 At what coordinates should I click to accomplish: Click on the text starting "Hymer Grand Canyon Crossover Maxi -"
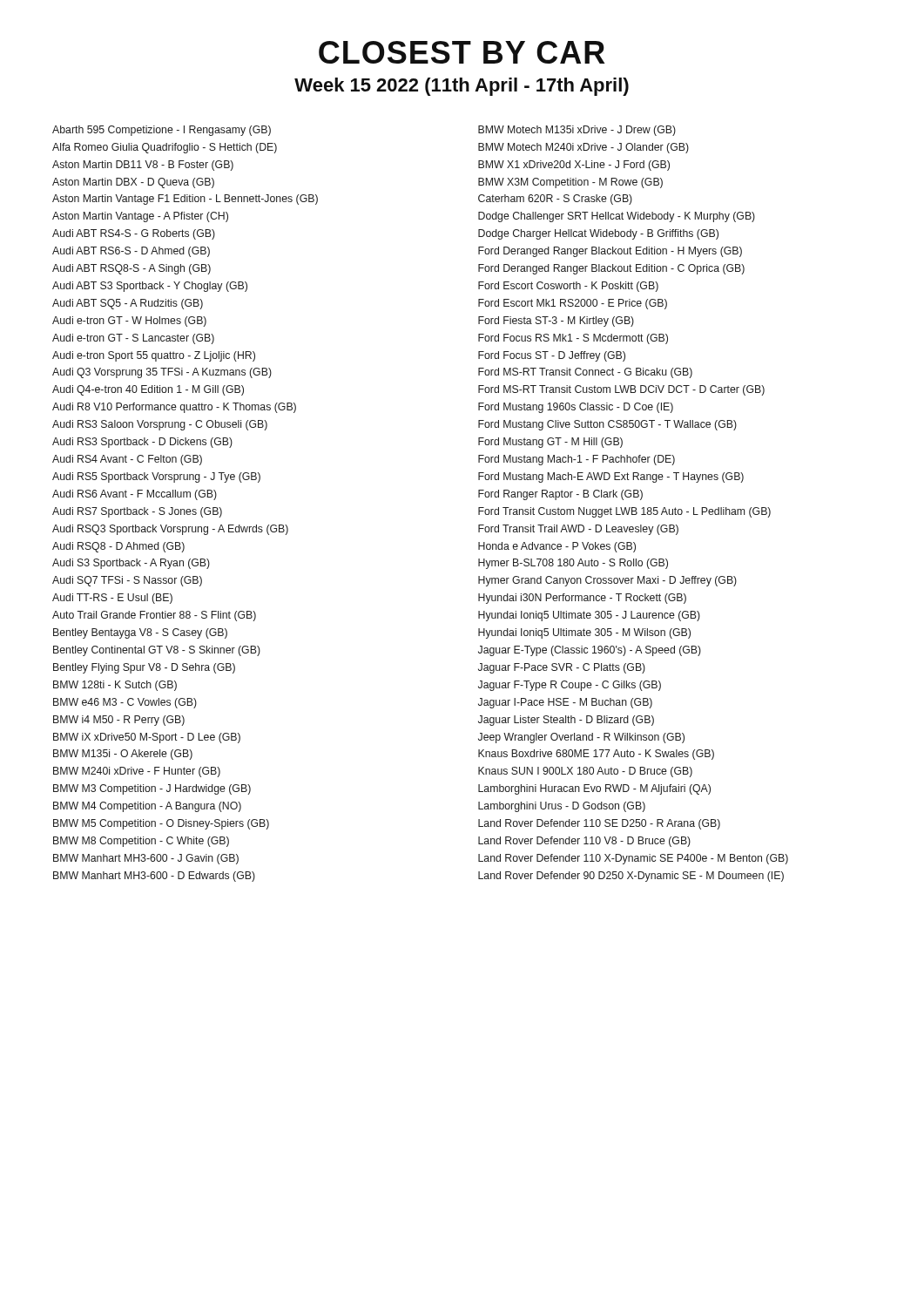click(x=607, y=581)
